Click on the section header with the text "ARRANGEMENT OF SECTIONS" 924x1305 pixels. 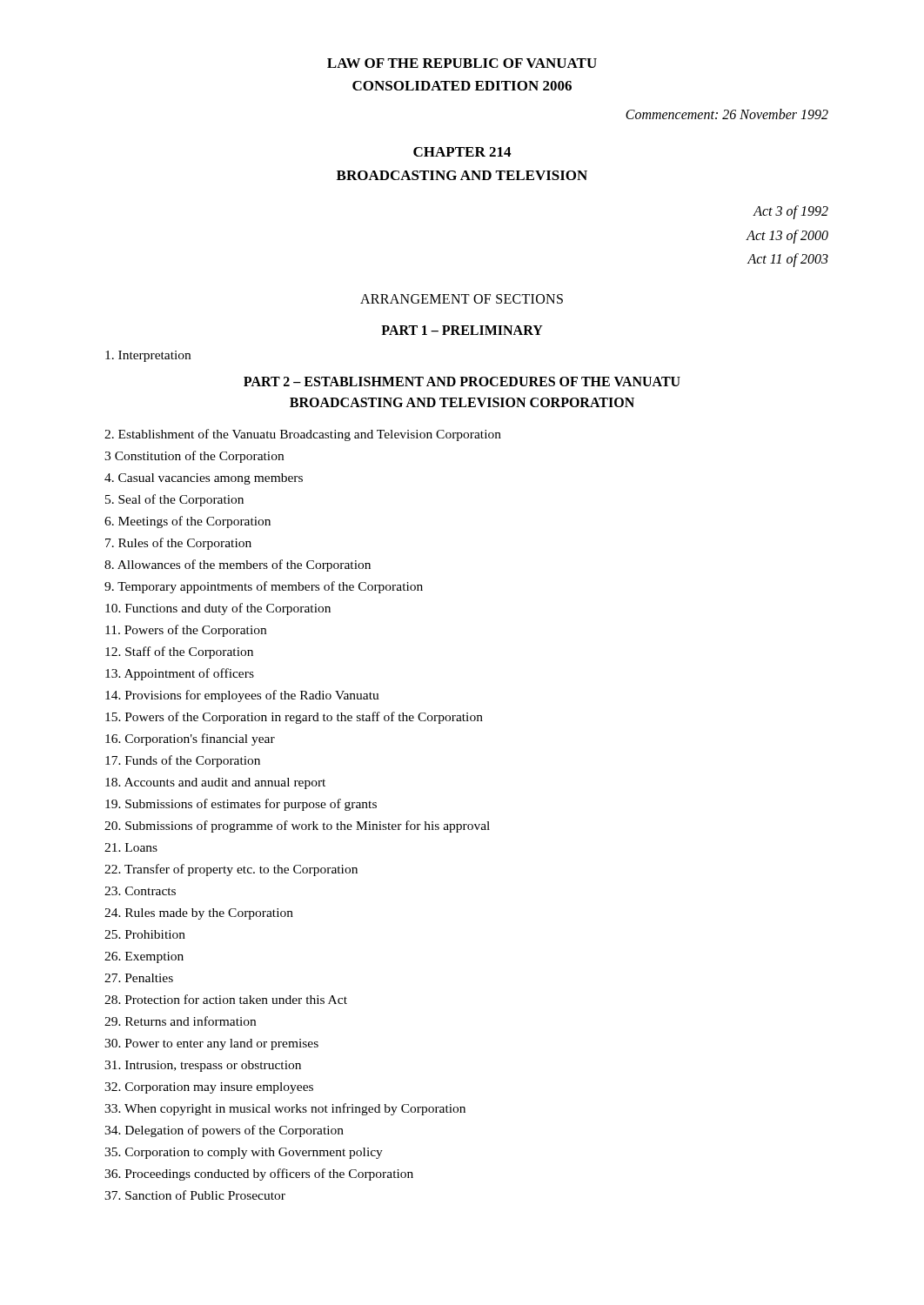click(462, 299)
